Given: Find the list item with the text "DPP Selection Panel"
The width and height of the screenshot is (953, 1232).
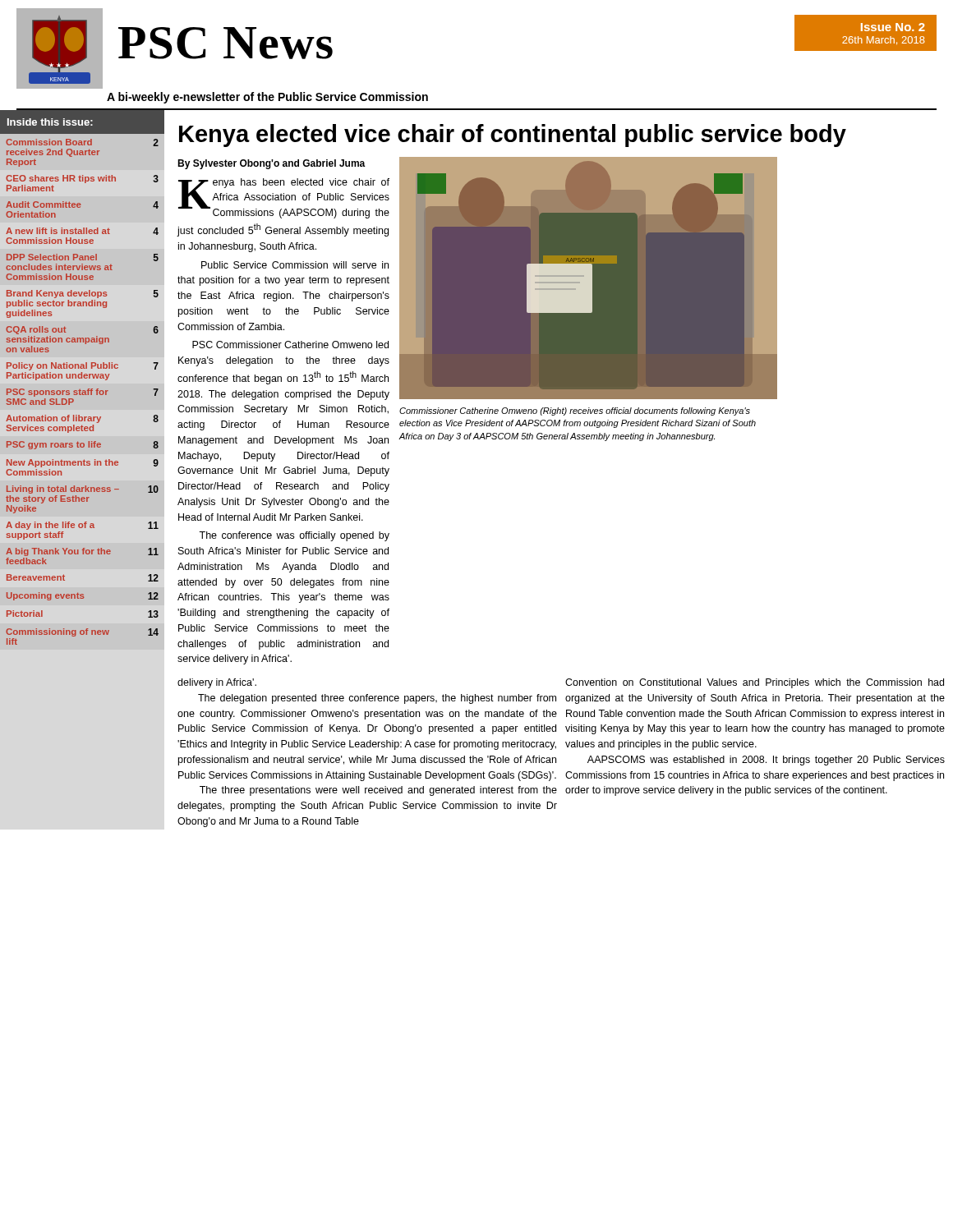Looking at the screenshot, I should click(x=82, y=267).
